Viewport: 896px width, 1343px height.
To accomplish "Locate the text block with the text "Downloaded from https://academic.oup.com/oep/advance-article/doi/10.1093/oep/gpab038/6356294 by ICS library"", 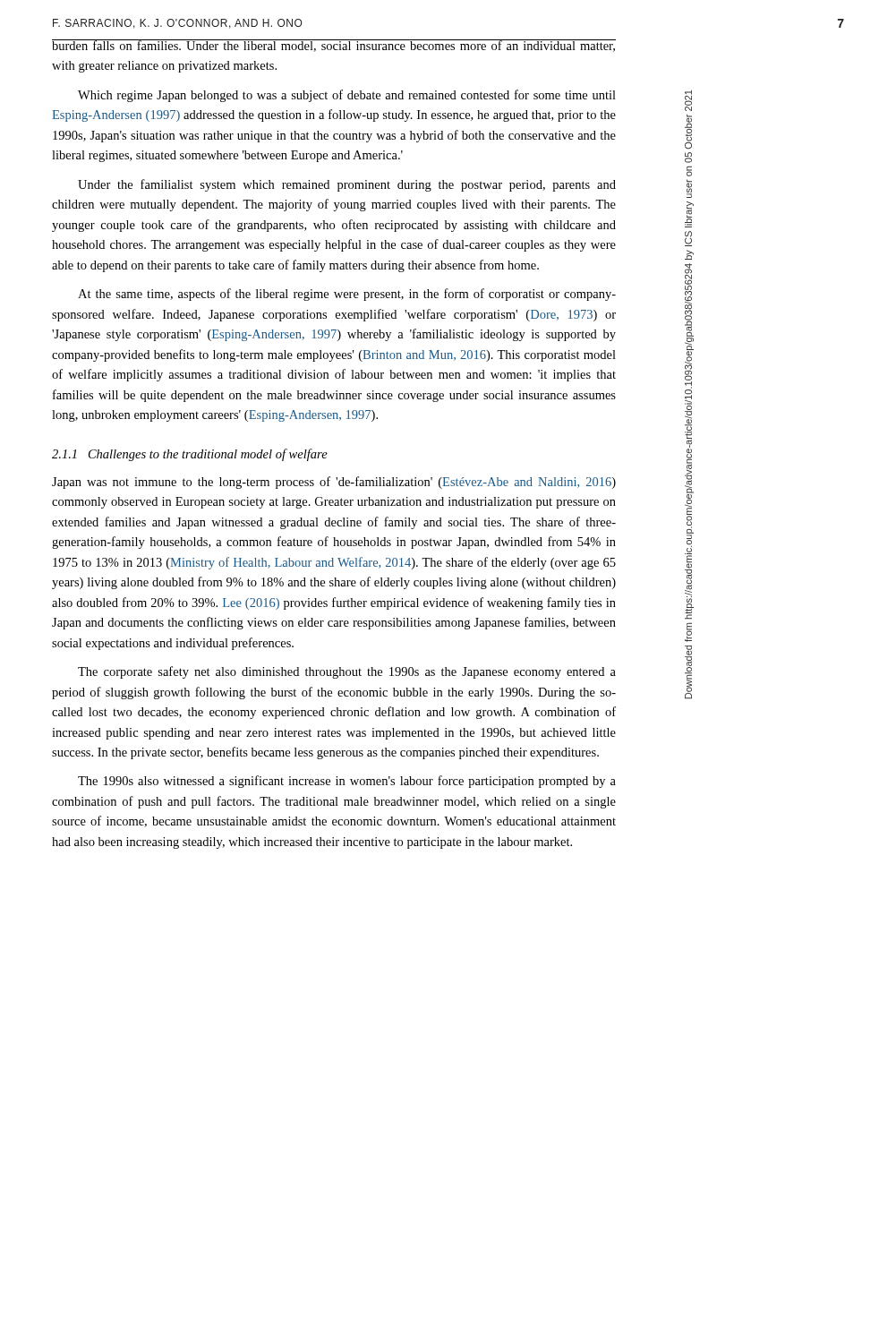I will [x=688, y=395].
